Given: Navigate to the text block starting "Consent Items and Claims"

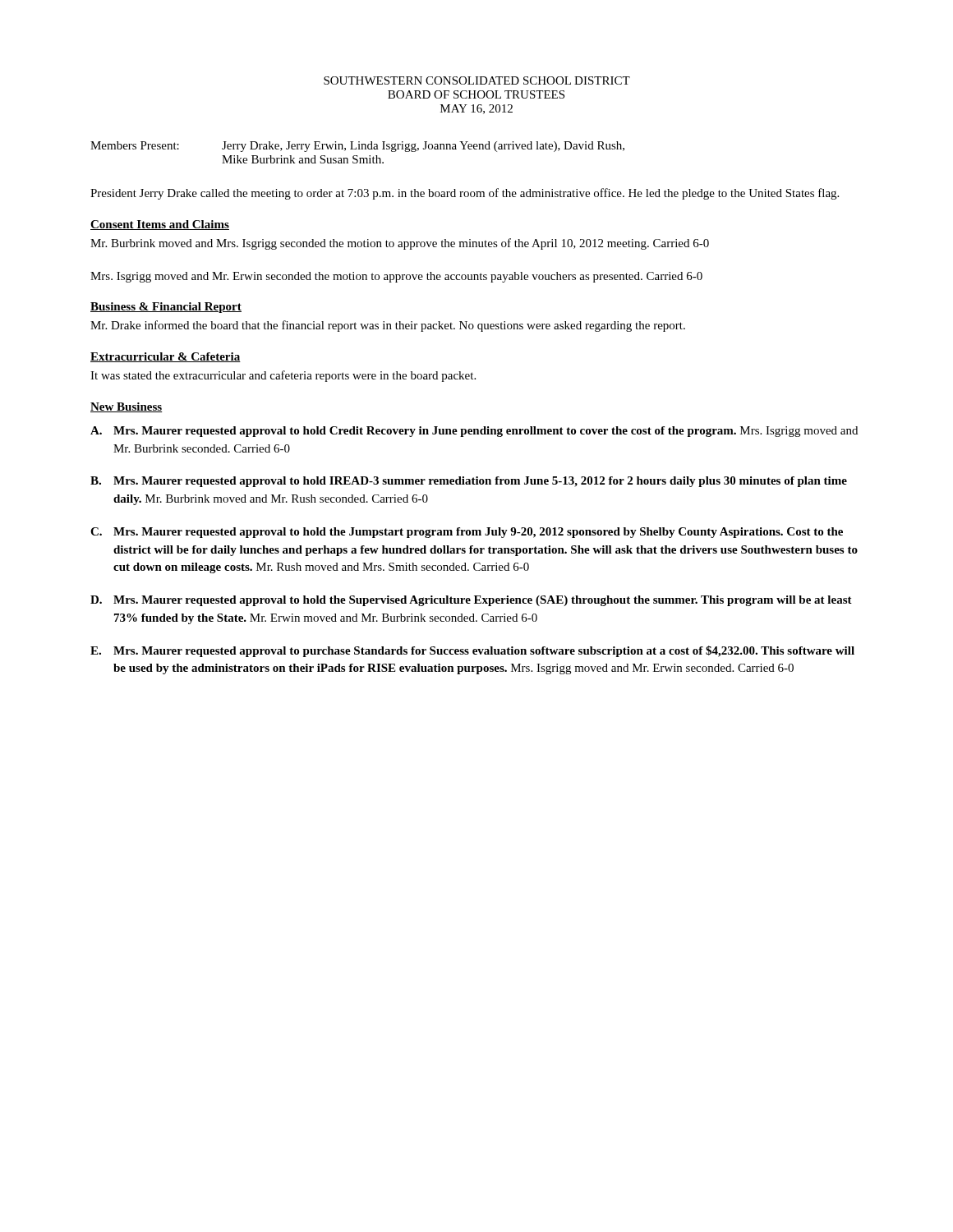Looking at the screenshot, I should point(160,224).
